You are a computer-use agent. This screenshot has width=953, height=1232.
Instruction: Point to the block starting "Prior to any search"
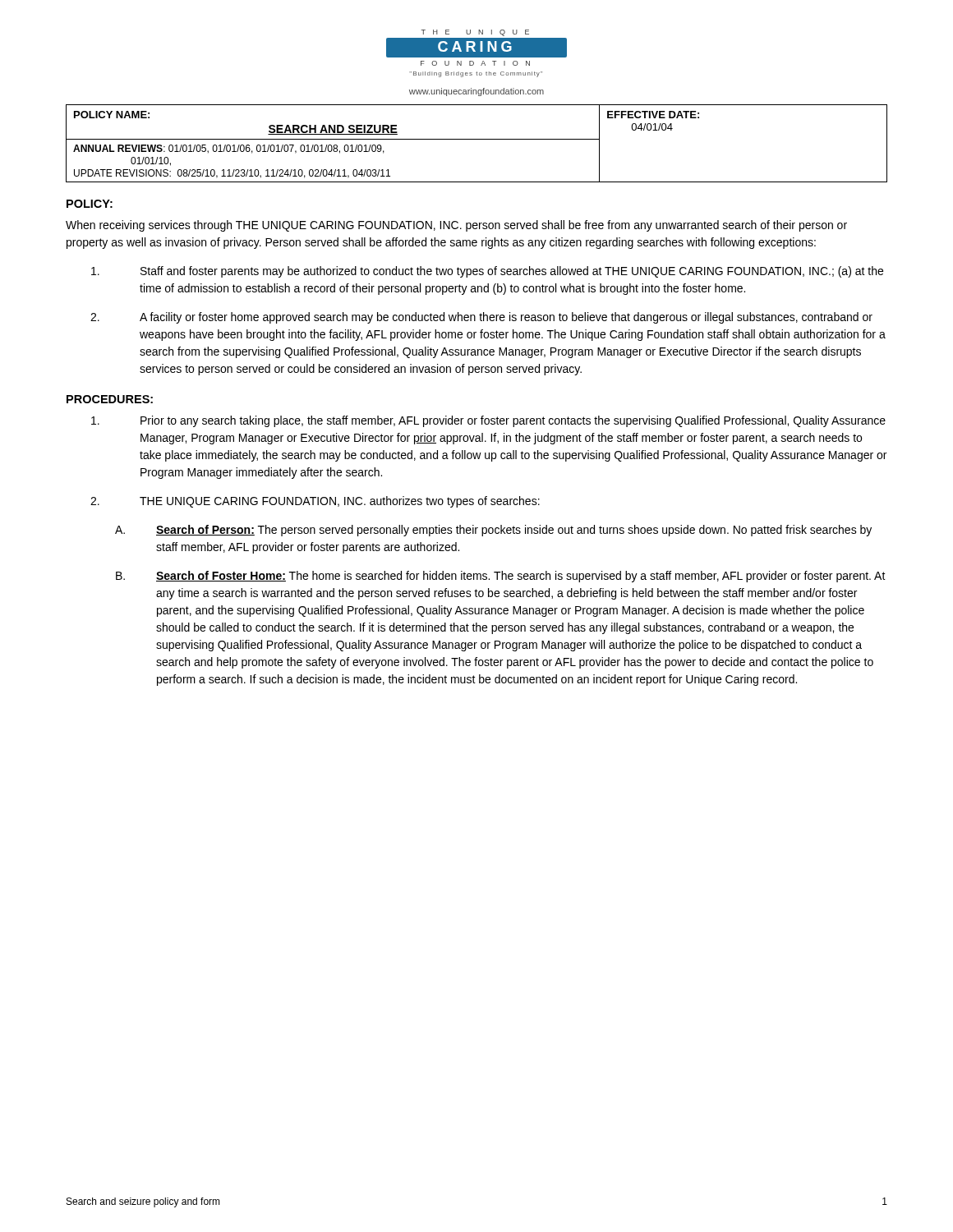pyautogui.click(x=476, y=447)
